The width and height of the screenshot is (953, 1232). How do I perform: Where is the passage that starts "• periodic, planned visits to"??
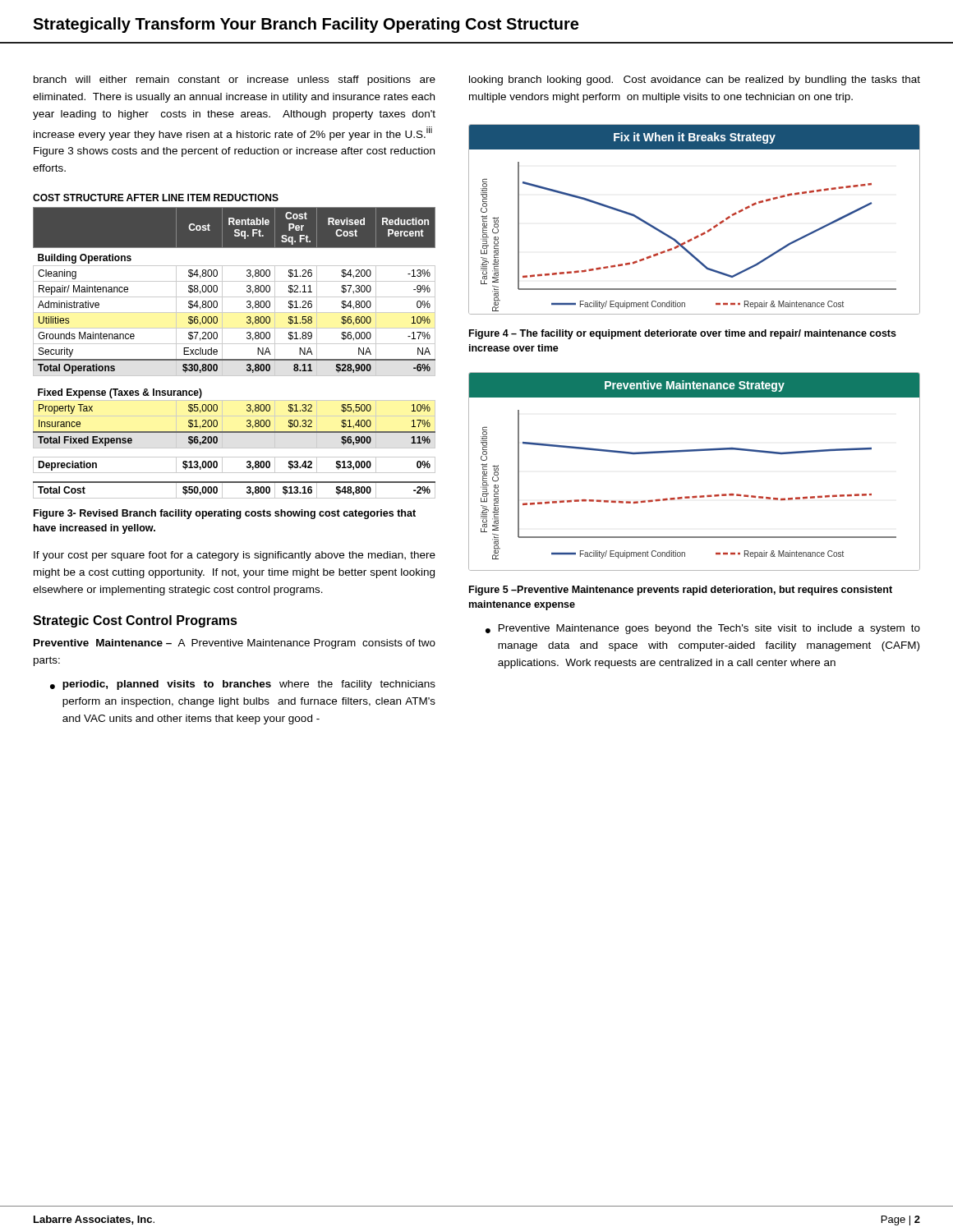click(242, 702)
